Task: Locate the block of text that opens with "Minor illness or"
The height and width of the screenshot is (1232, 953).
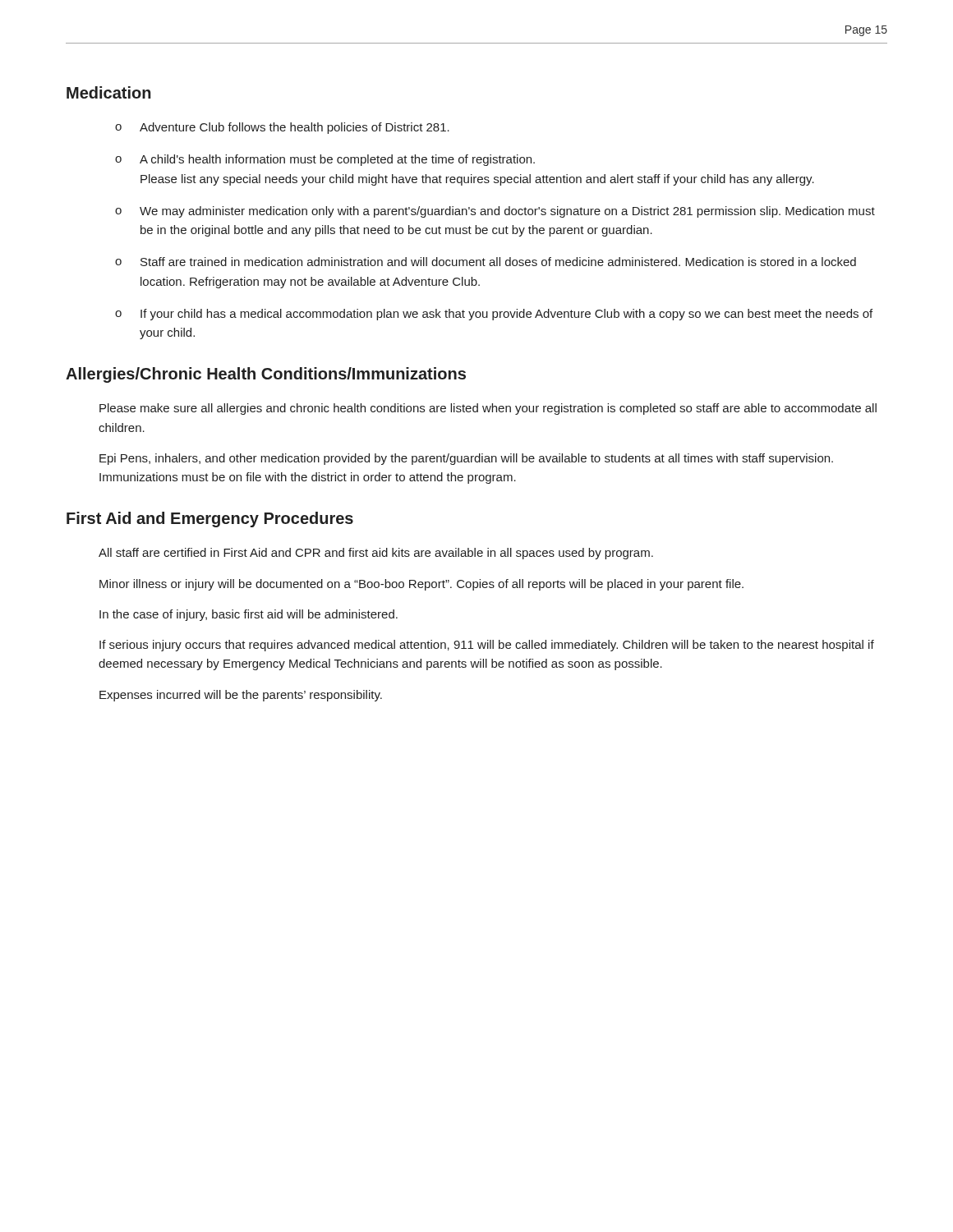Action: coord(422,583)
